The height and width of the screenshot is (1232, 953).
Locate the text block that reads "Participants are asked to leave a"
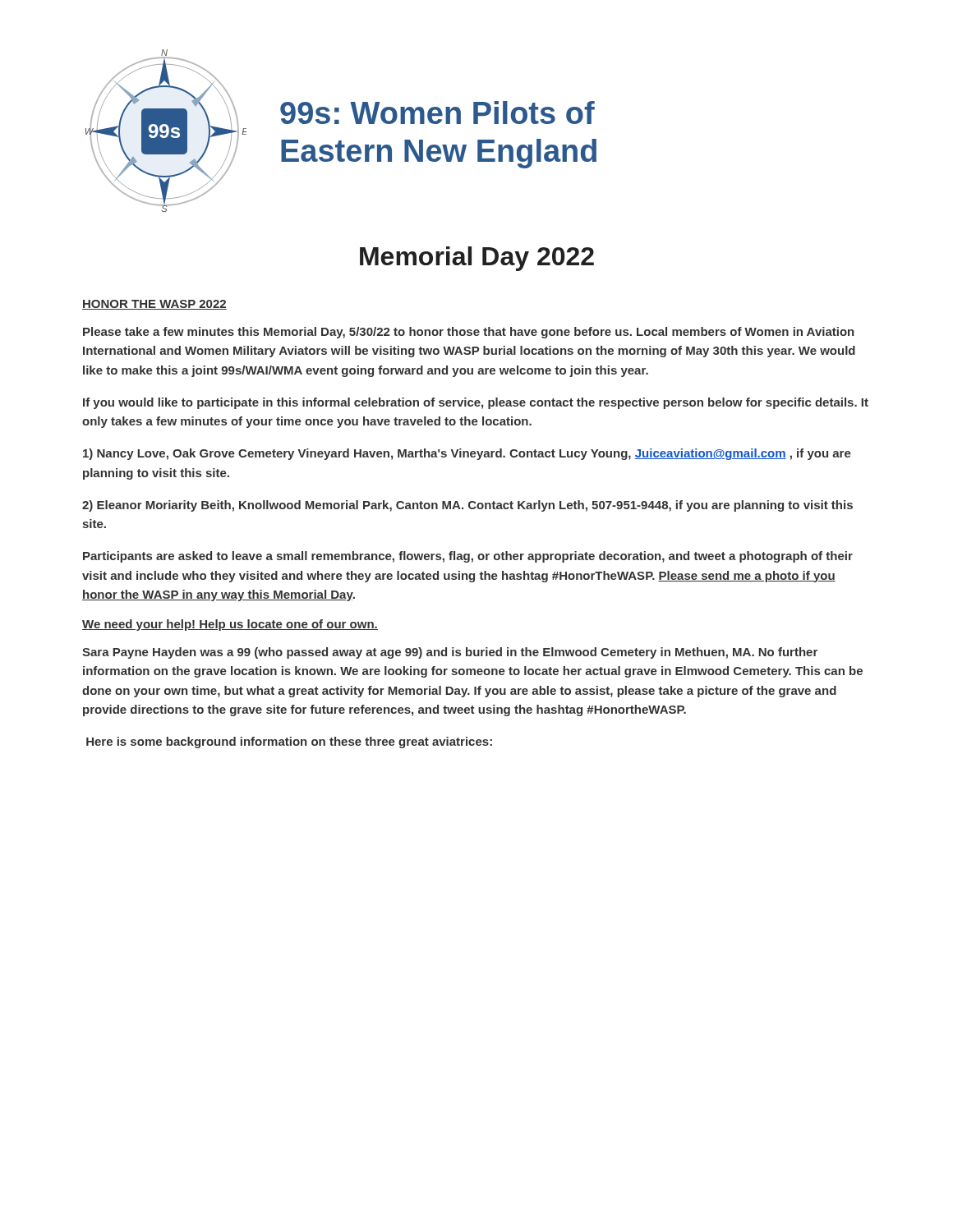467,575
